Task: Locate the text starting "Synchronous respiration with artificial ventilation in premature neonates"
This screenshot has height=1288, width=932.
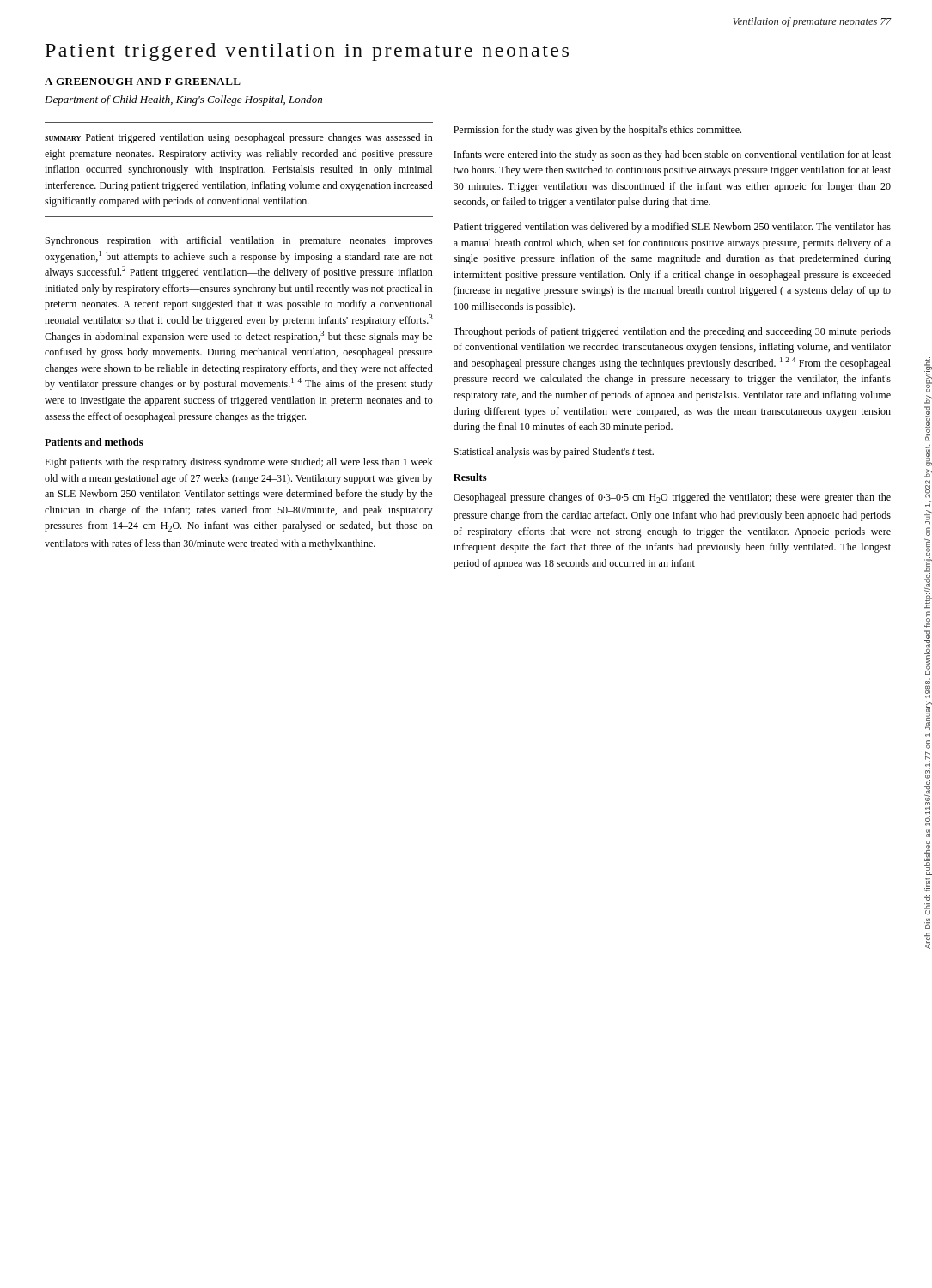Action: [x=239, y=328]
